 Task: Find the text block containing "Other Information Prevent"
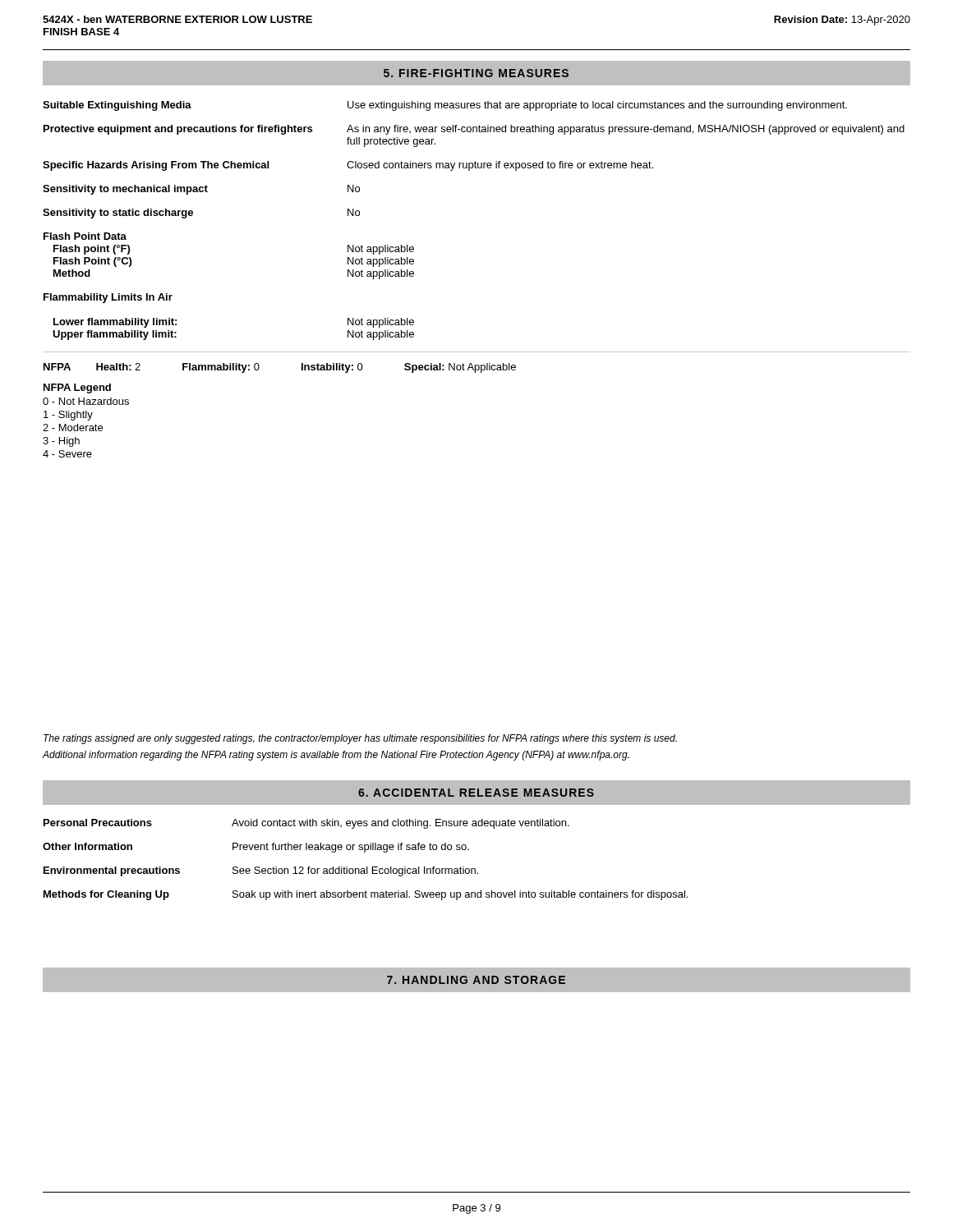[476, 846]
